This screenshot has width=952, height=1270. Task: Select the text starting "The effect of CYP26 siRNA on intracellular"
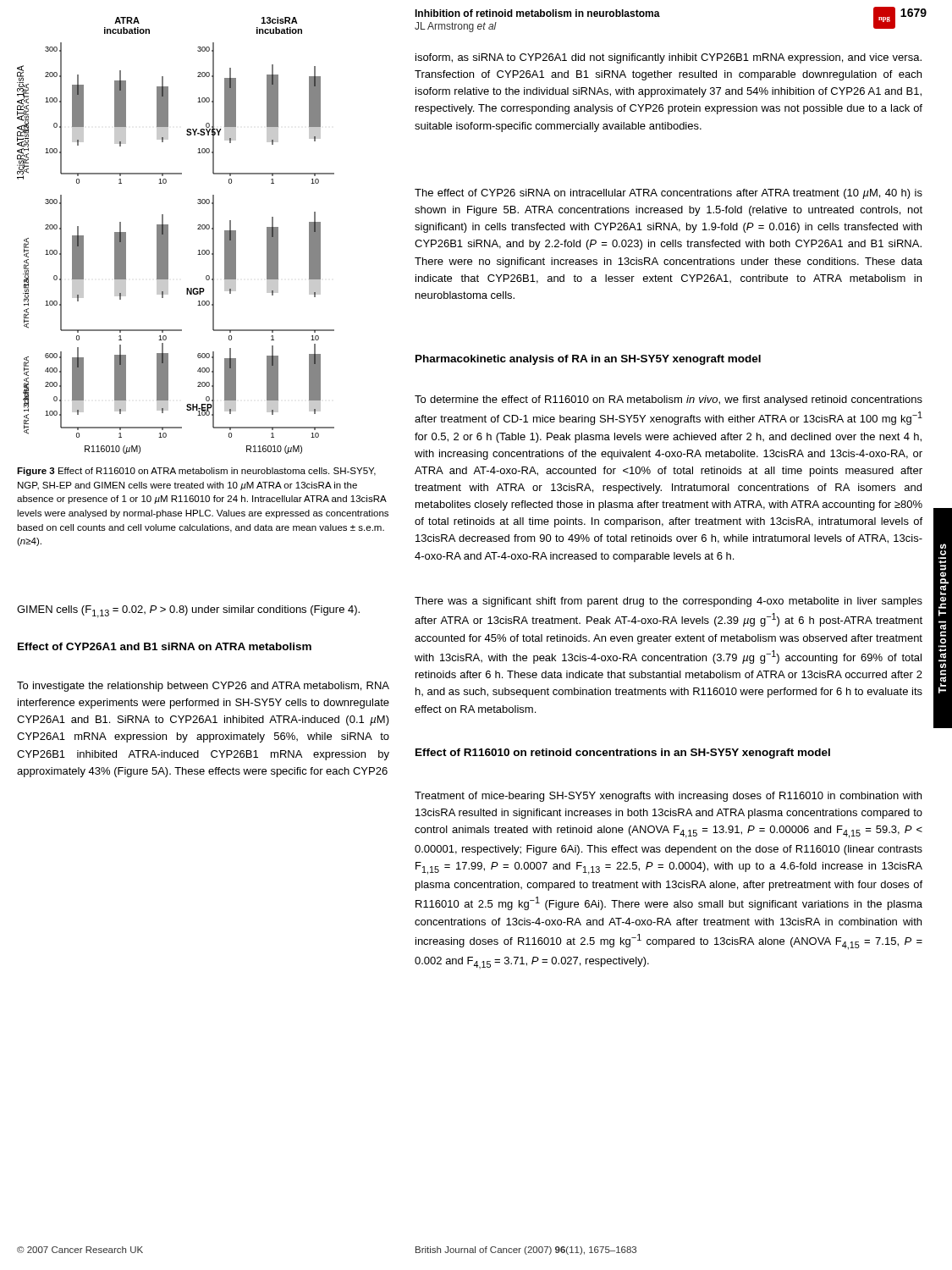tap(669, 244)
